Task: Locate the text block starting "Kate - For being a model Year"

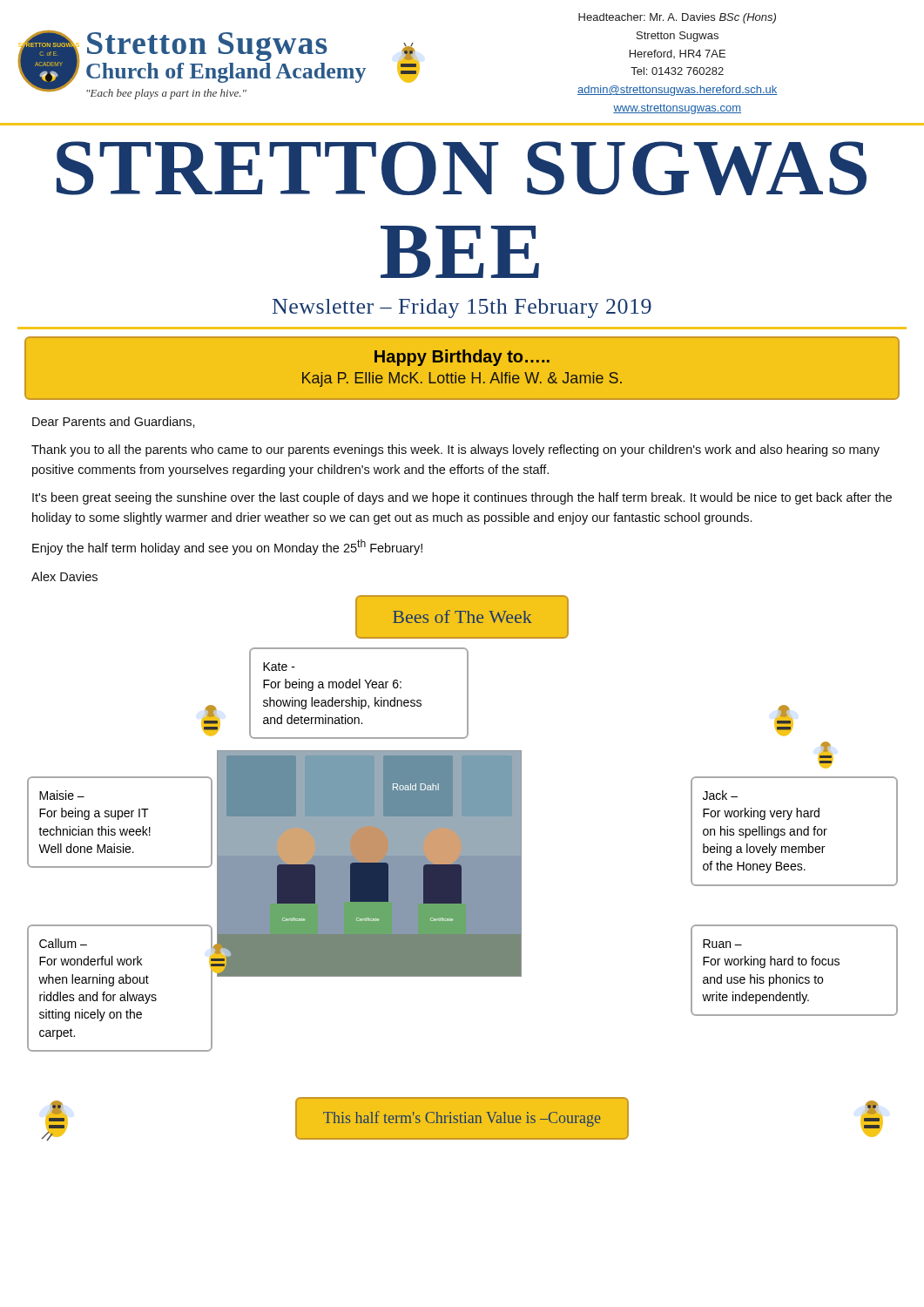Action: [x=342, y=693]
